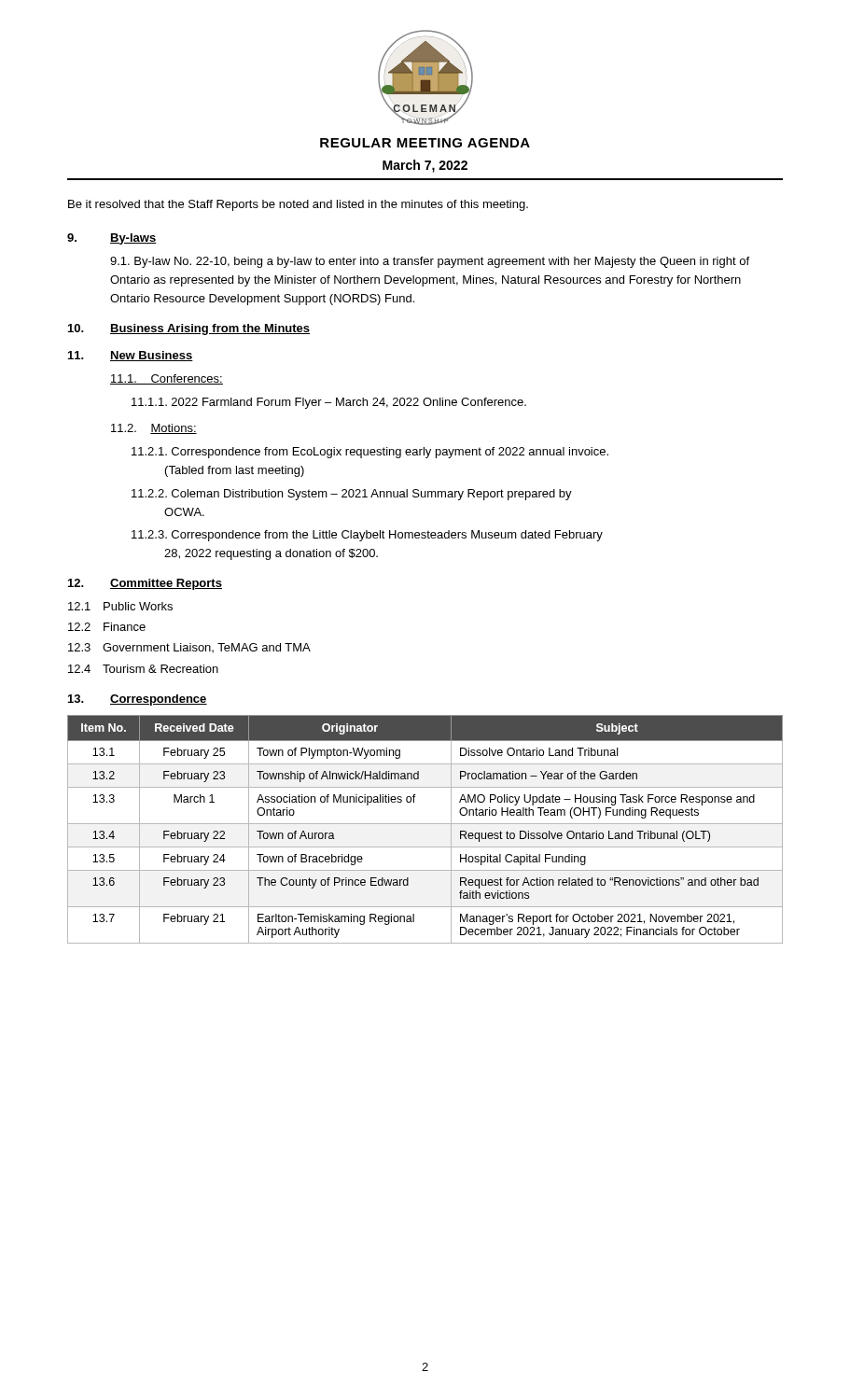The image size is (850, 1400).
Task: Find "REGULAR MEETING AGENDA" on this page
Action: coord(425,142)
